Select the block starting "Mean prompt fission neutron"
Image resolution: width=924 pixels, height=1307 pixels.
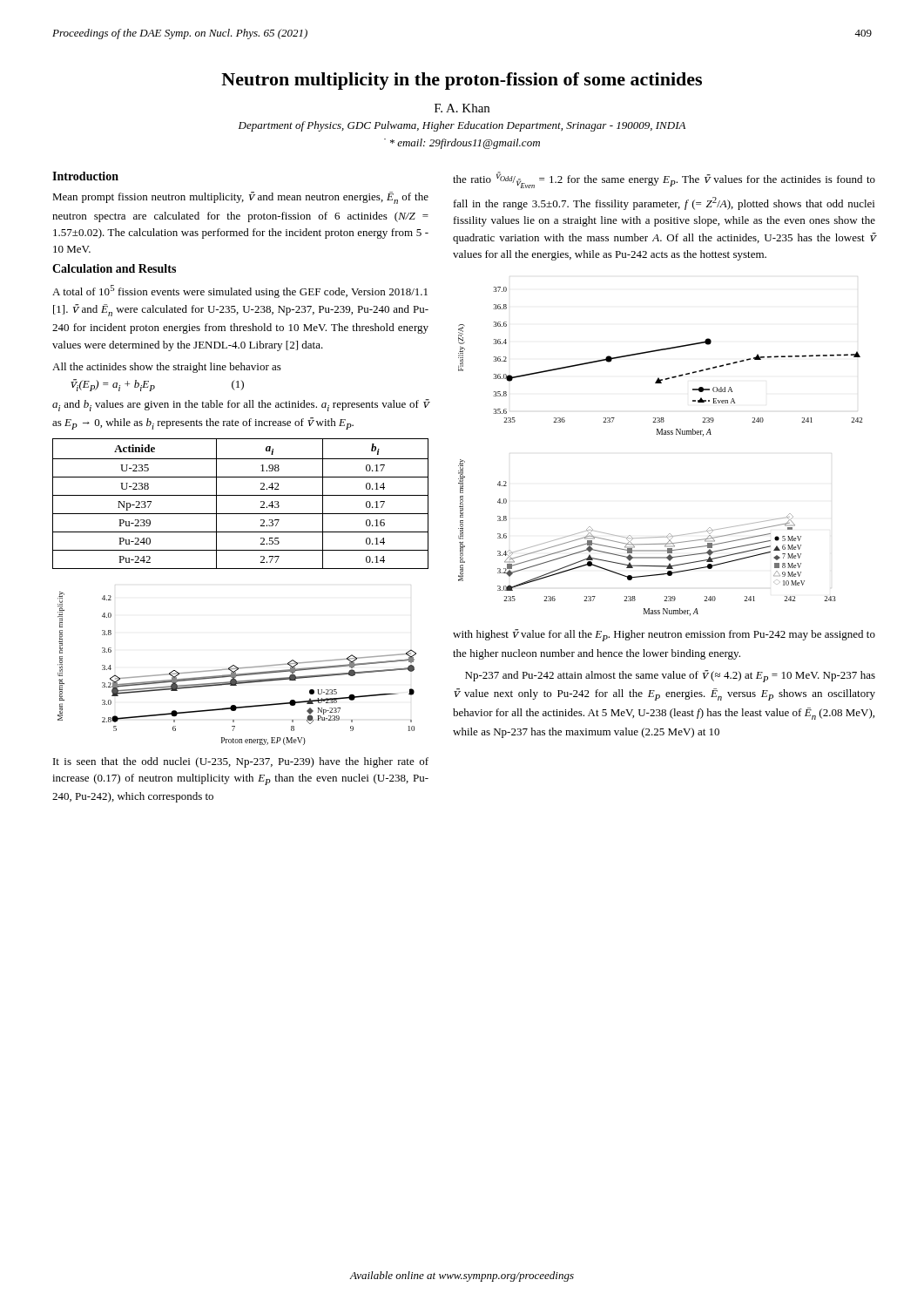coord(240,223)
